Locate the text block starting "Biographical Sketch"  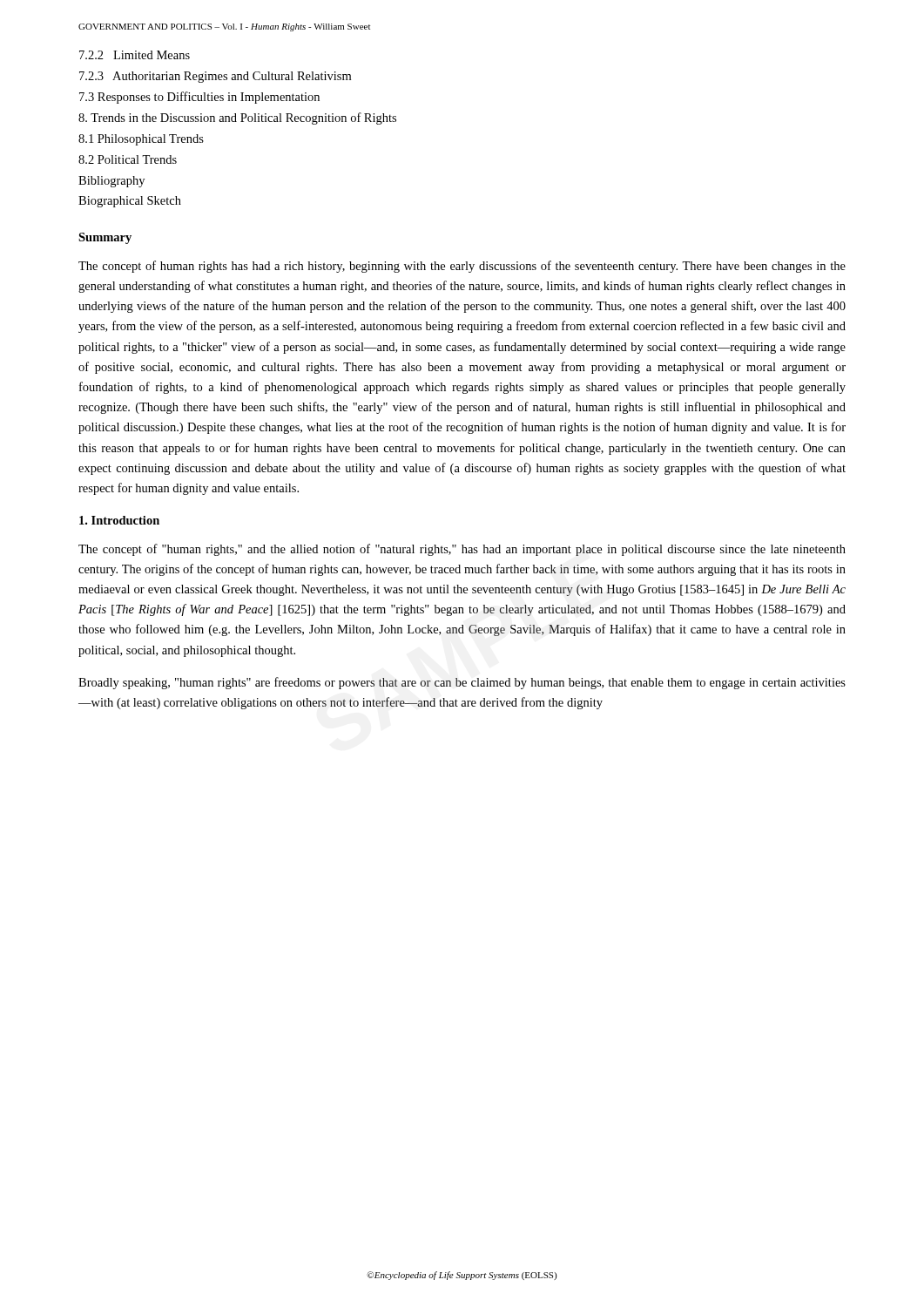(130, 201)
